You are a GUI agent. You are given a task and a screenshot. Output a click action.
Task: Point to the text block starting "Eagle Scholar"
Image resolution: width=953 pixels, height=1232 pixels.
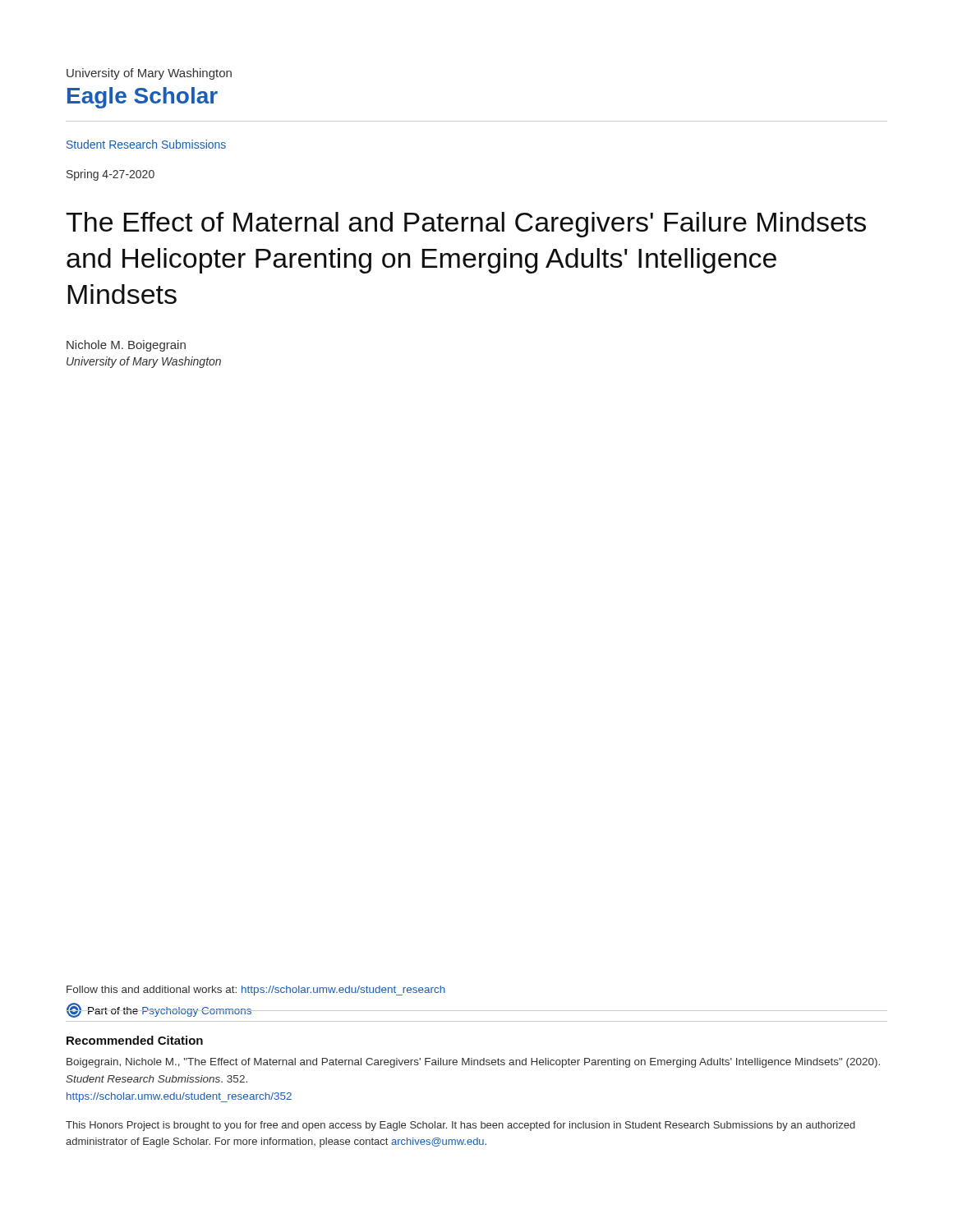[142, 96]
